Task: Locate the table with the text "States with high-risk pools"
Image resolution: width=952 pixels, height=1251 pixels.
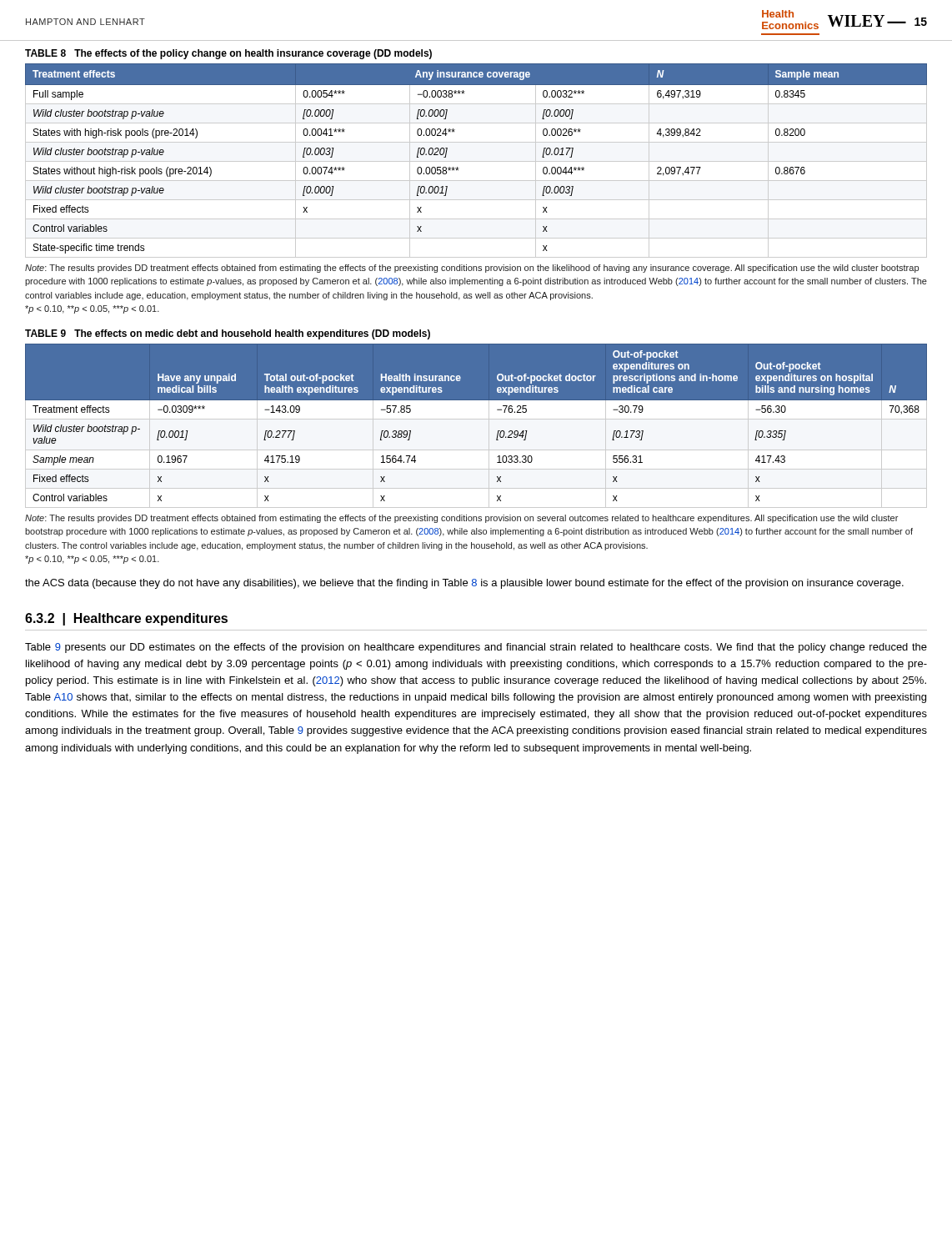Action: click(x=476, y=160)
